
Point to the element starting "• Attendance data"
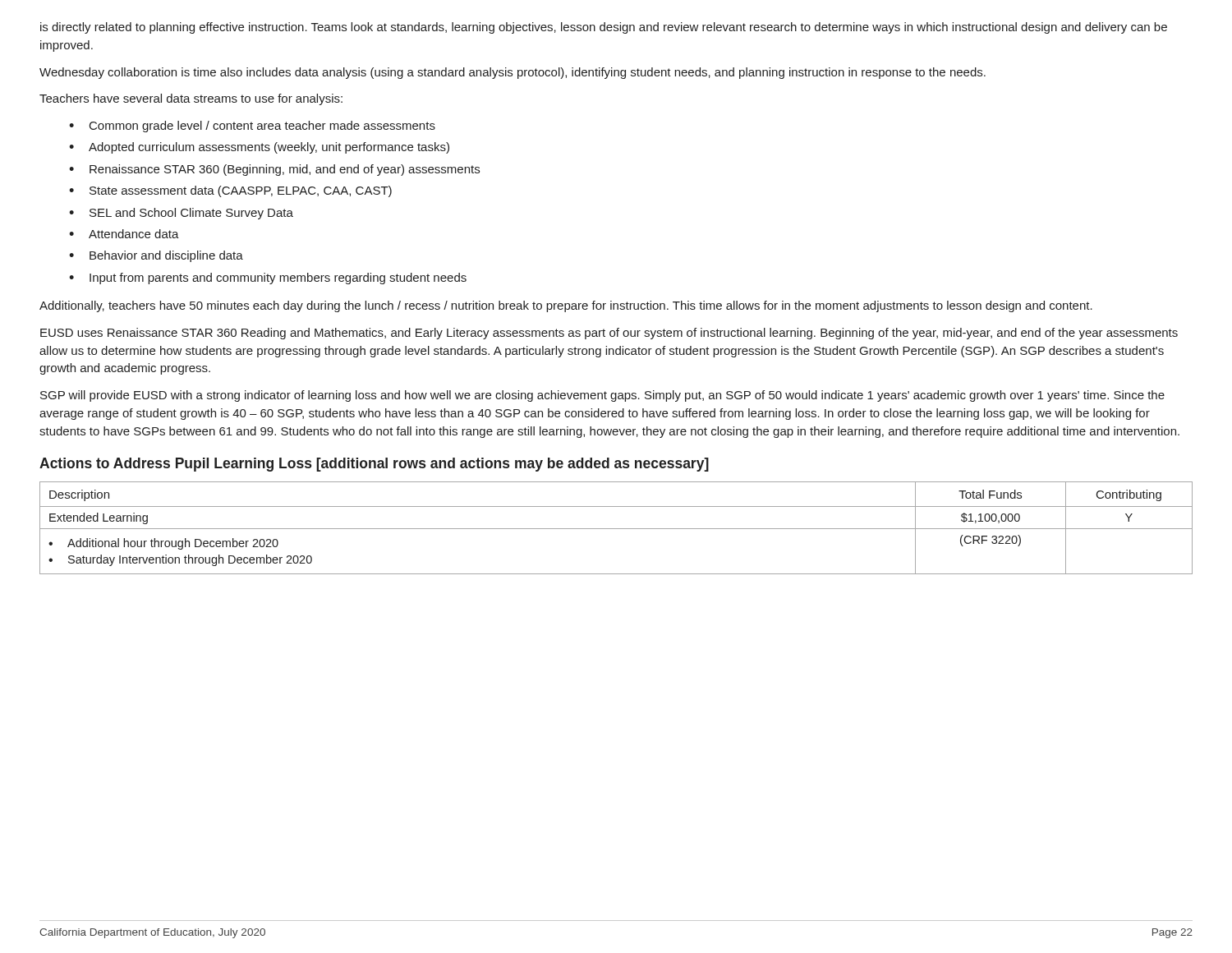click(x=124, y=235)
